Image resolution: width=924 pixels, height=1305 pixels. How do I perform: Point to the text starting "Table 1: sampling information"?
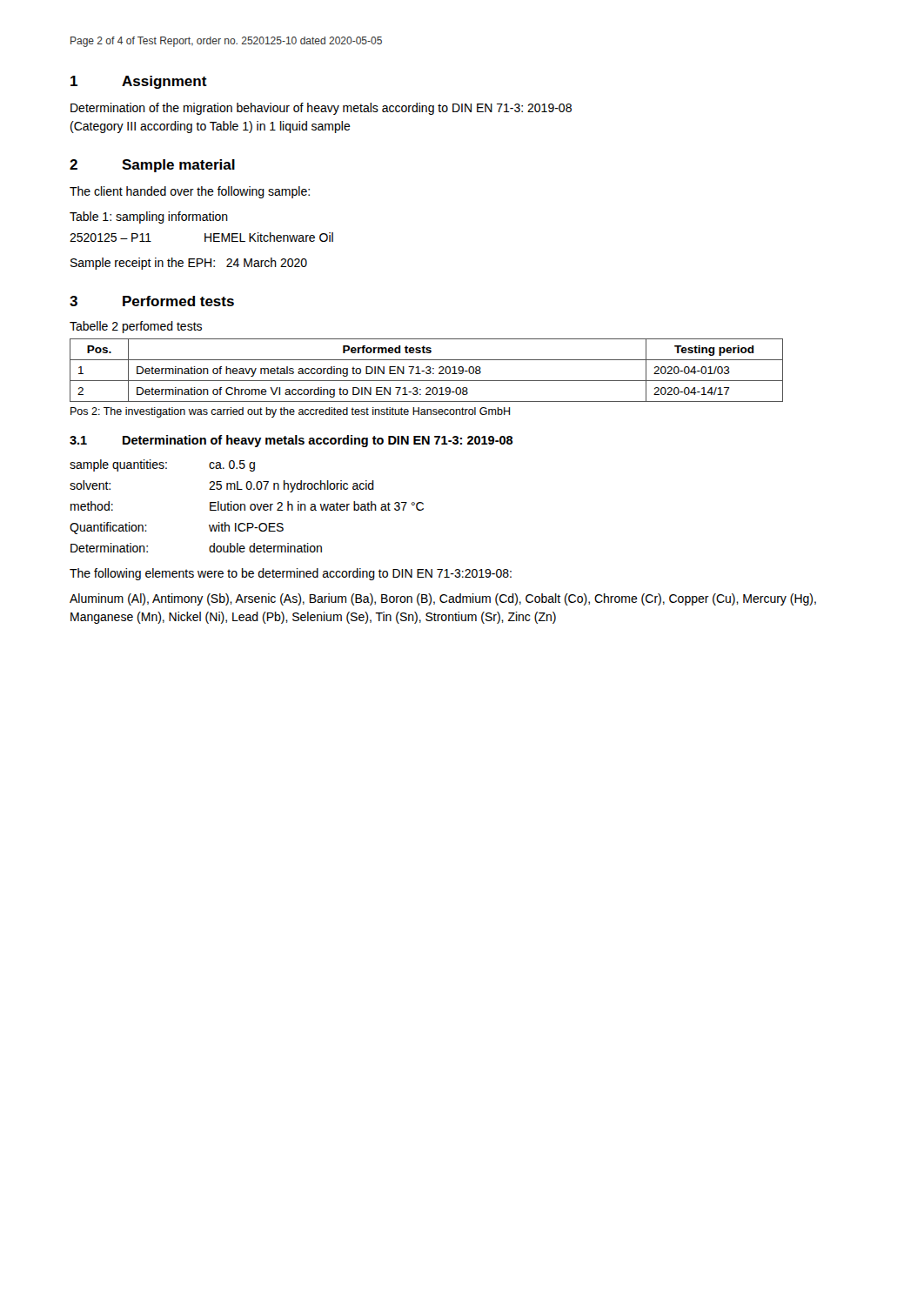[149, 217]
